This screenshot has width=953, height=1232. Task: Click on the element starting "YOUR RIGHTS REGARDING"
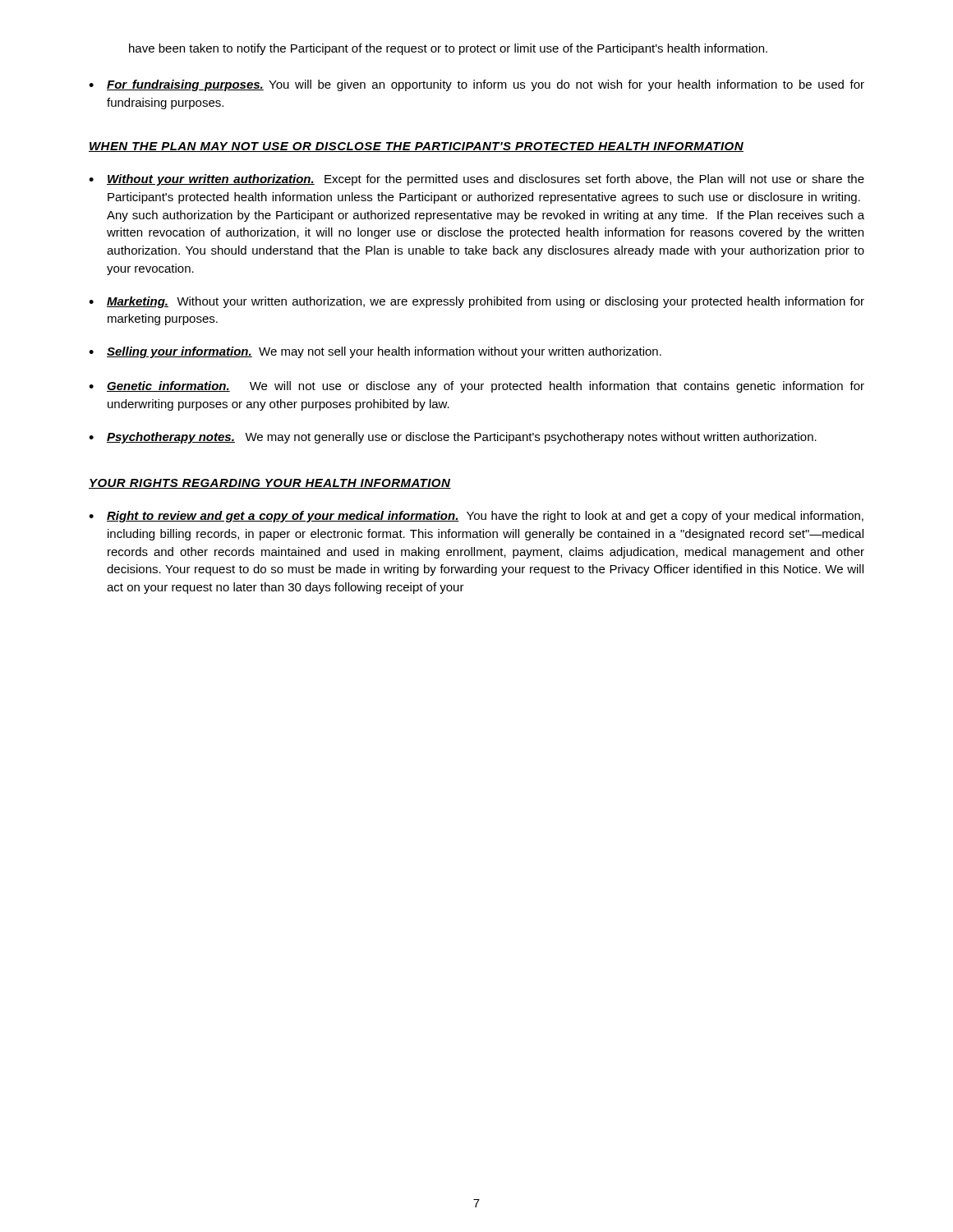click(x=270, y=483)
